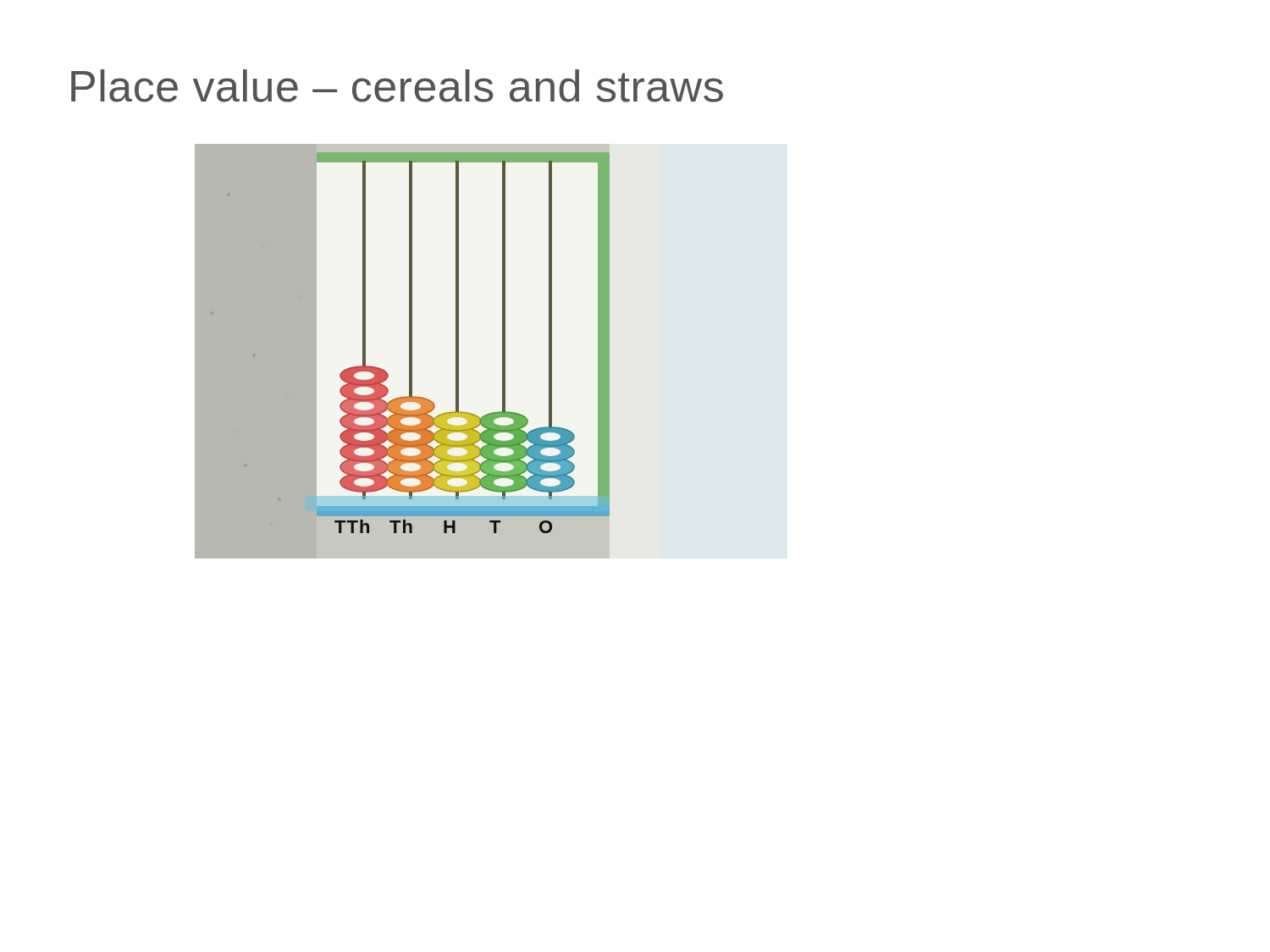Viewport: 1270px width, 952px height.
Task: Click the title
Action: coord(396,86)
